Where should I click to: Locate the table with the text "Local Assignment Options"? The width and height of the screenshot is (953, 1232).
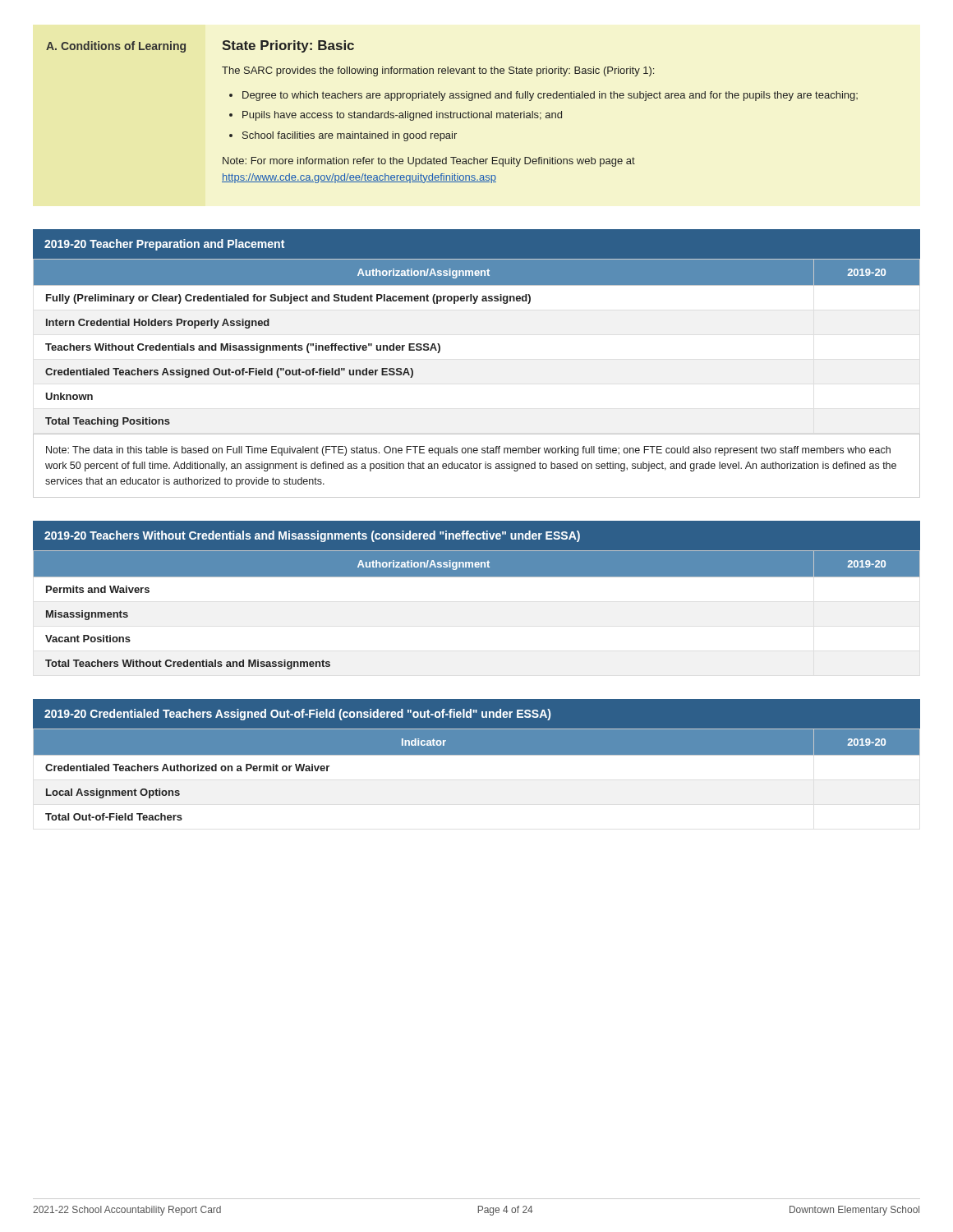pos(476,764)
